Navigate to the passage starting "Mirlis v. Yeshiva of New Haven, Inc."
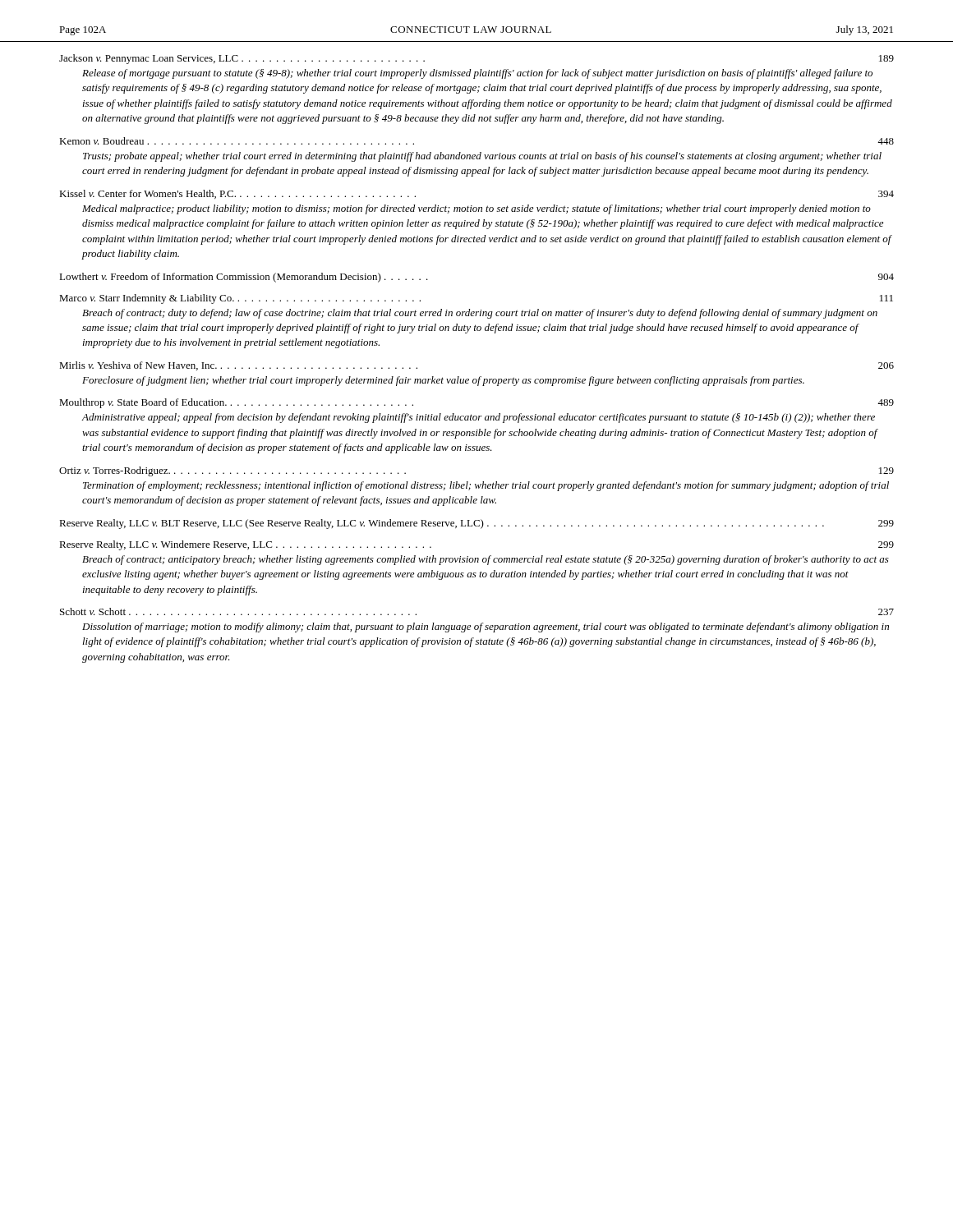This screenshot has width=953, height=1232. pos(476,373)
